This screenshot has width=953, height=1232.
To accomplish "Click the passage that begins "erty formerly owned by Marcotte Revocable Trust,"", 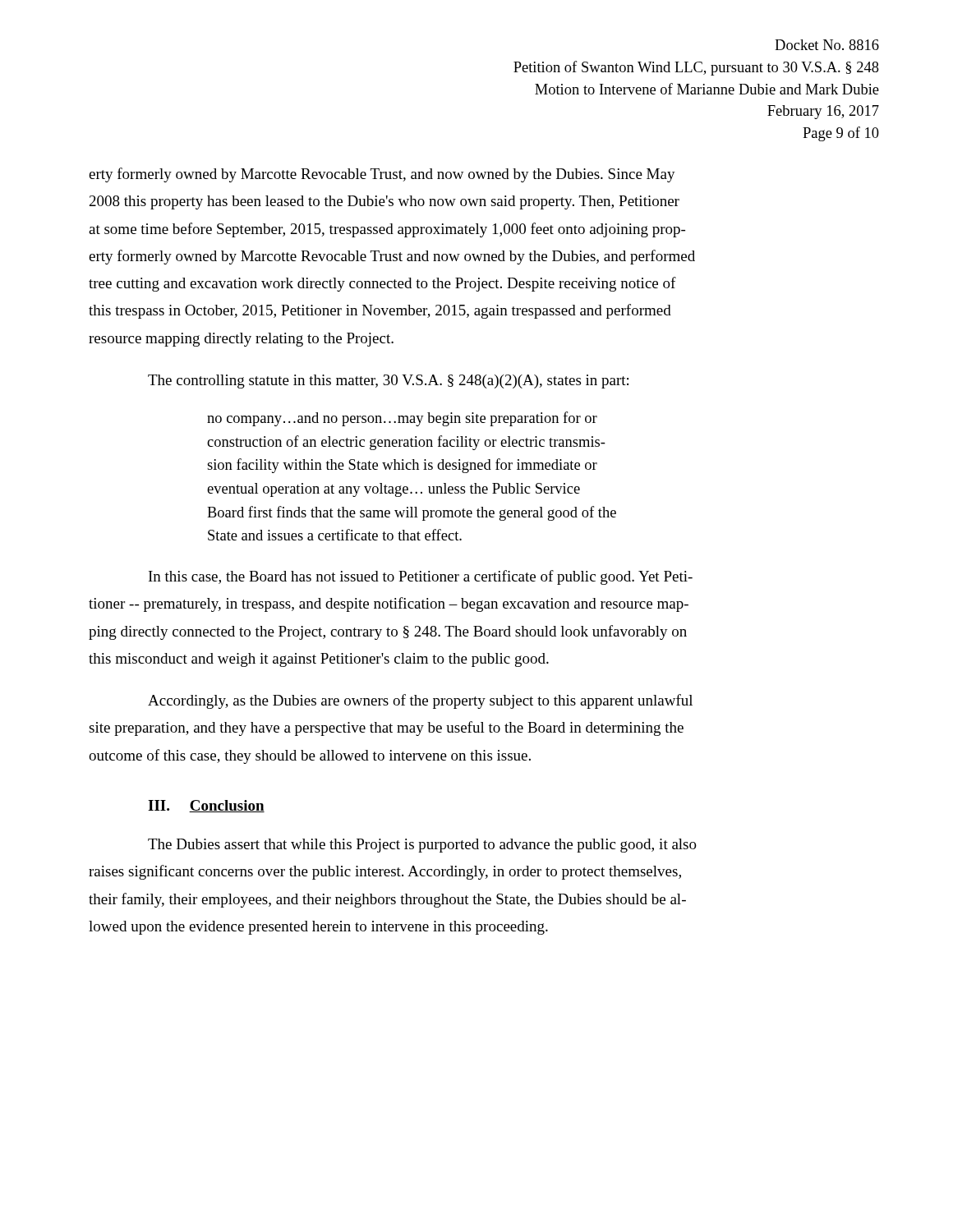I will [382, 174].
